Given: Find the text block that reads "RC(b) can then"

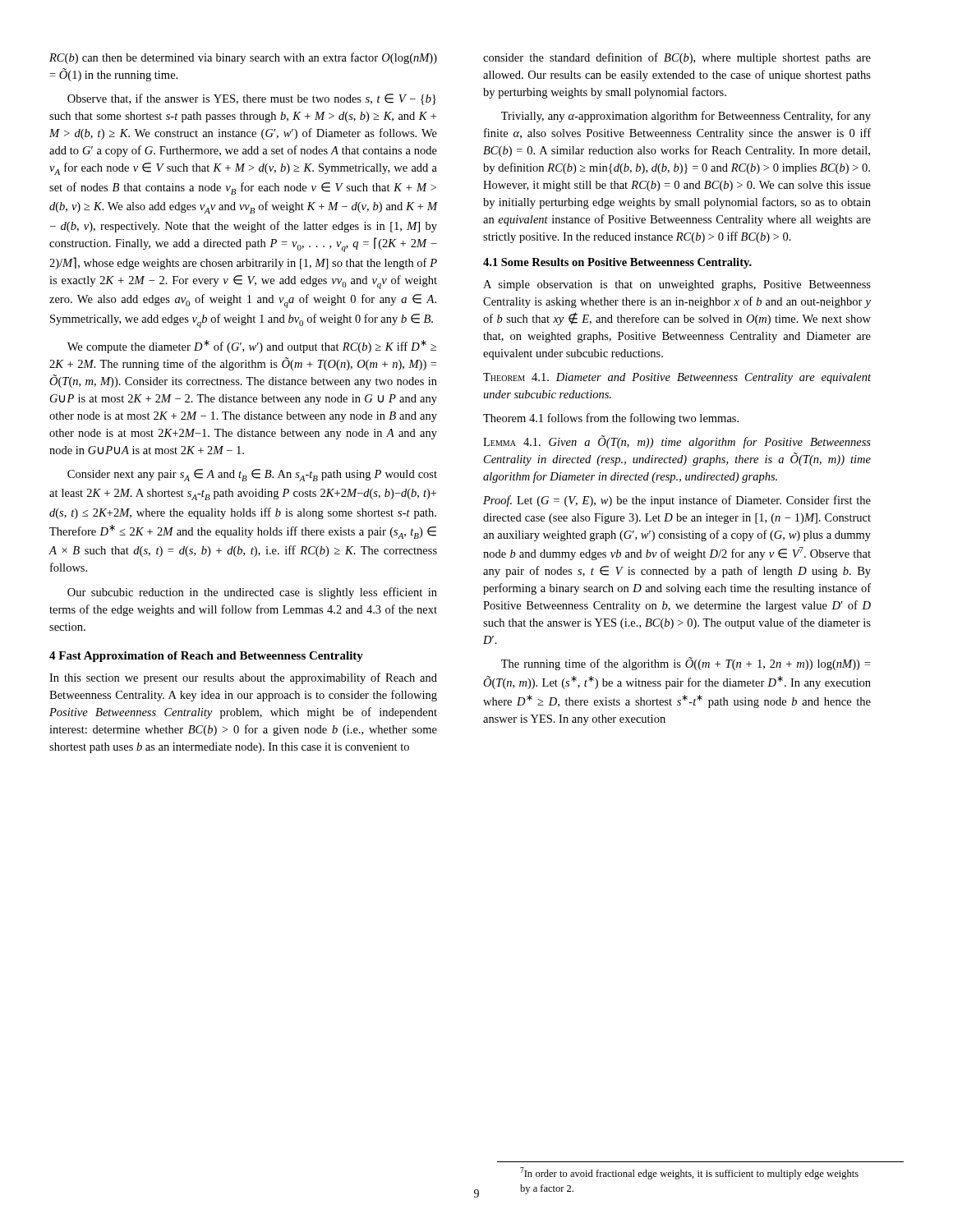Looking at the screenshot, I should click(x=243, y=342).
